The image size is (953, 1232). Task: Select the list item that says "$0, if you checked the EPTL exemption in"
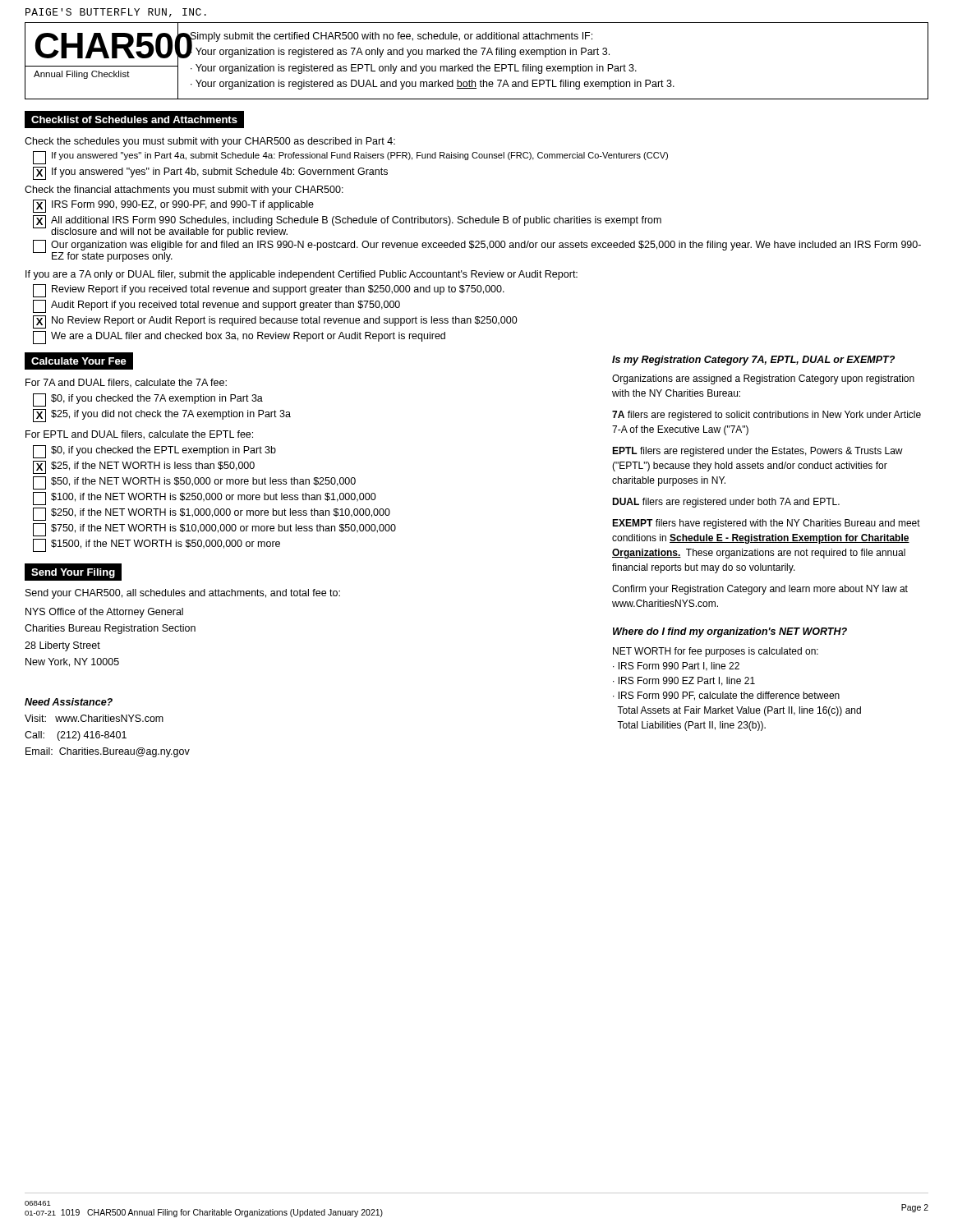pyautogui.click(x=154, y=451)
